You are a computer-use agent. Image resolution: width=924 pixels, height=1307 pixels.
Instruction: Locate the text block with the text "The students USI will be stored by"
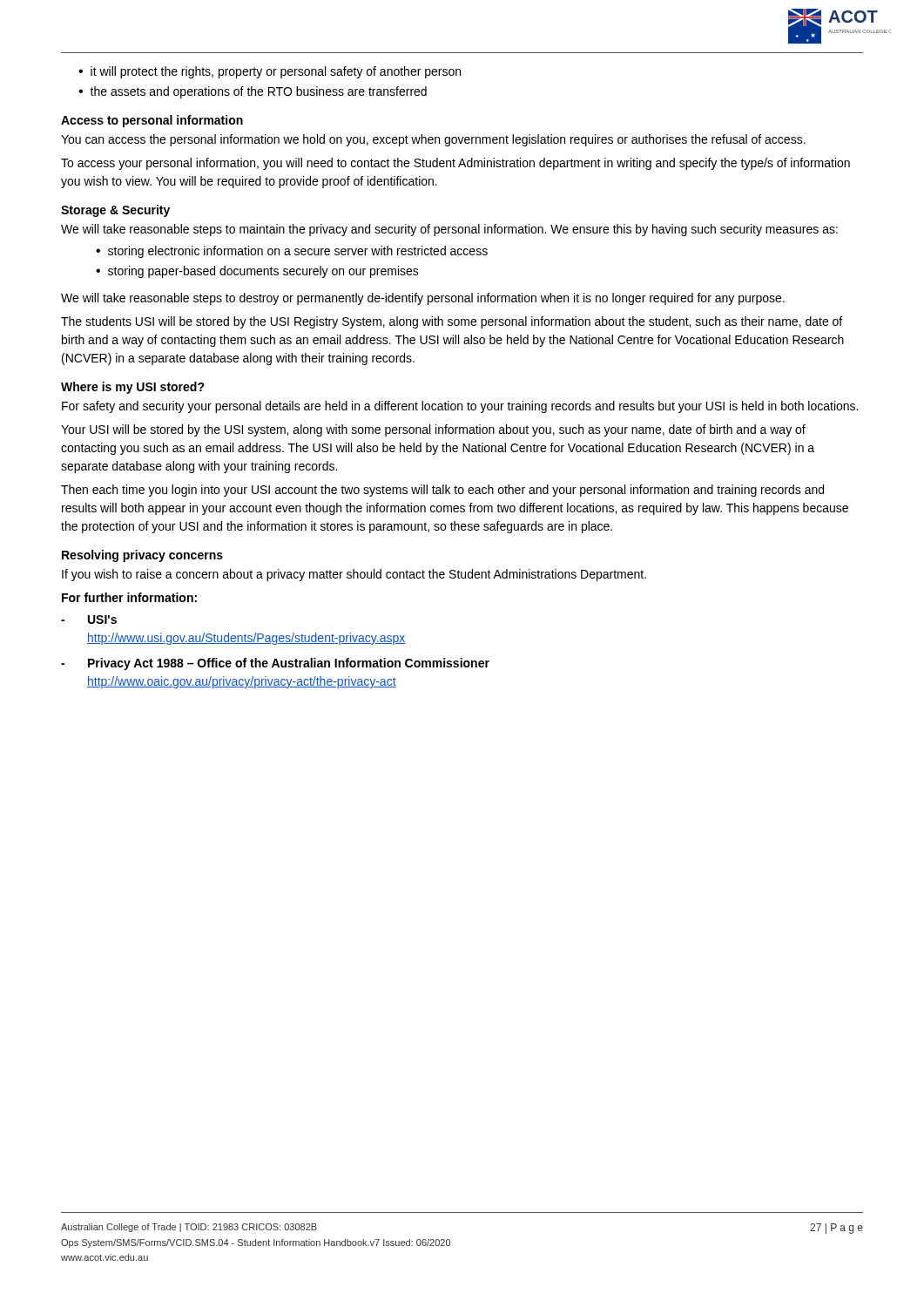[x=453, y=340]
